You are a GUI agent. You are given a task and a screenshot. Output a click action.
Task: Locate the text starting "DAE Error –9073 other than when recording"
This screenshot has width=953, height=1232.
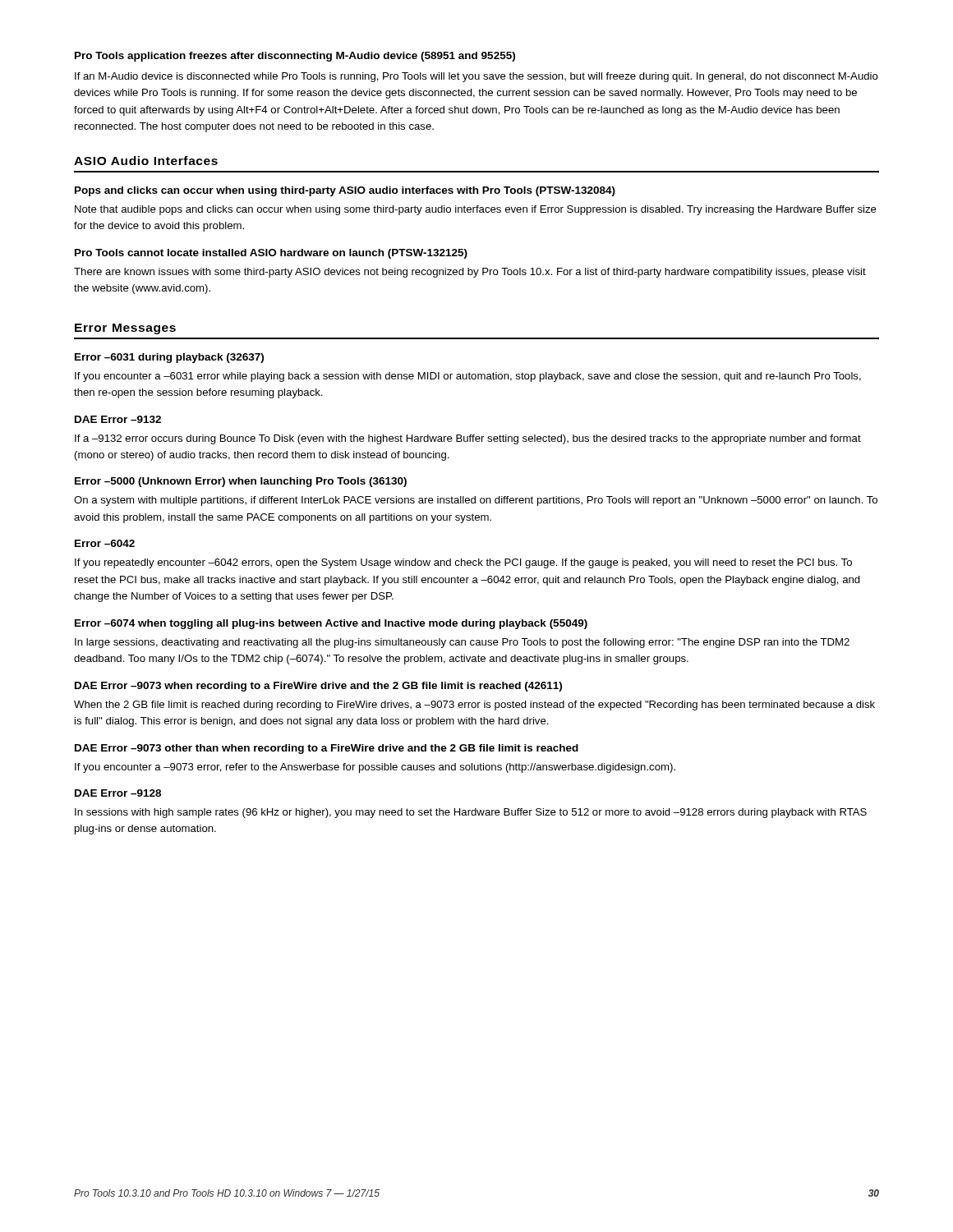click(326, 747)
